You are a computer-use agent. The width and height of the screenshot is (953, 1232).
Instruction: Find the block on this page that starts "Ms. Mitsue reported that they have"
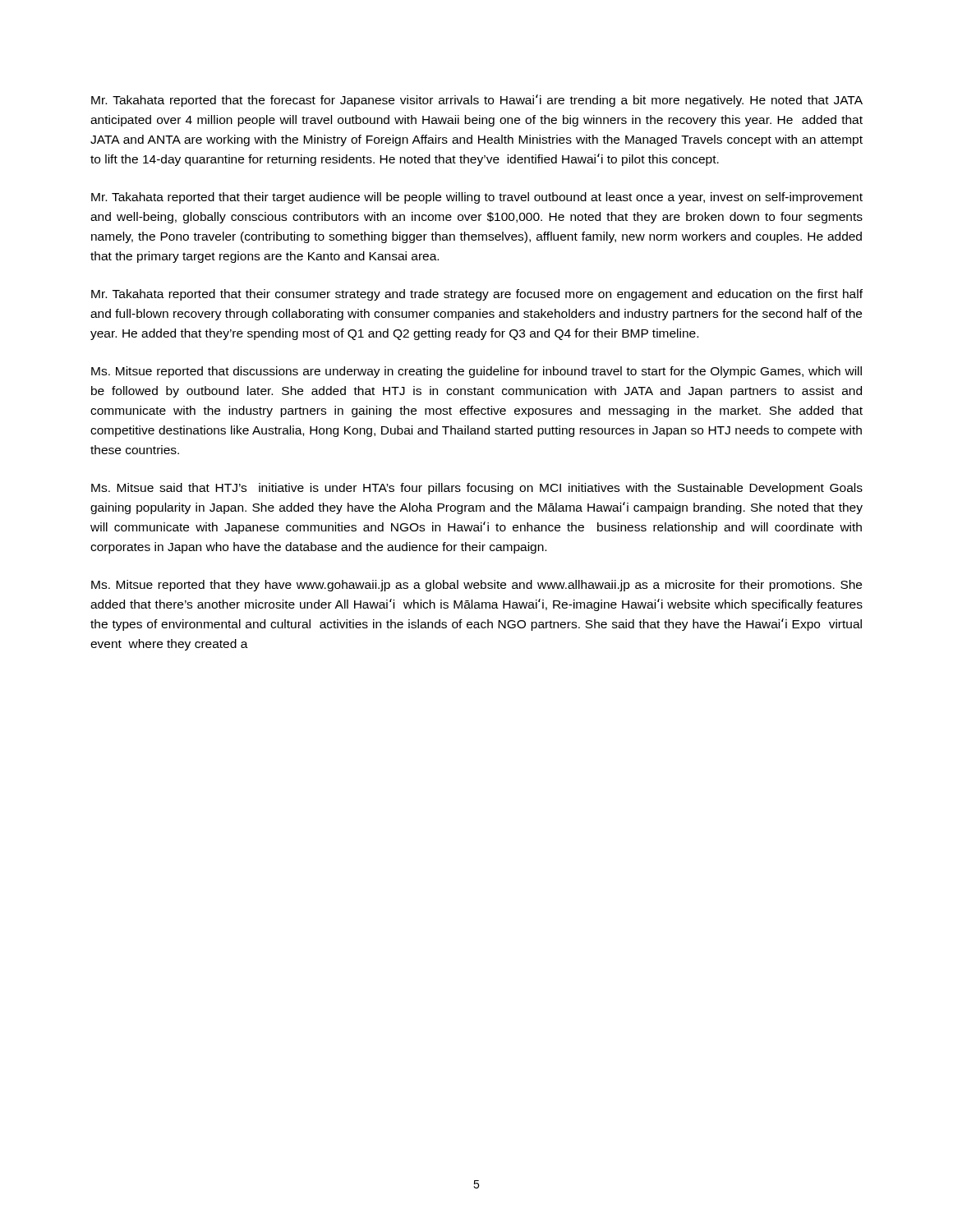[x=476, y=614]
